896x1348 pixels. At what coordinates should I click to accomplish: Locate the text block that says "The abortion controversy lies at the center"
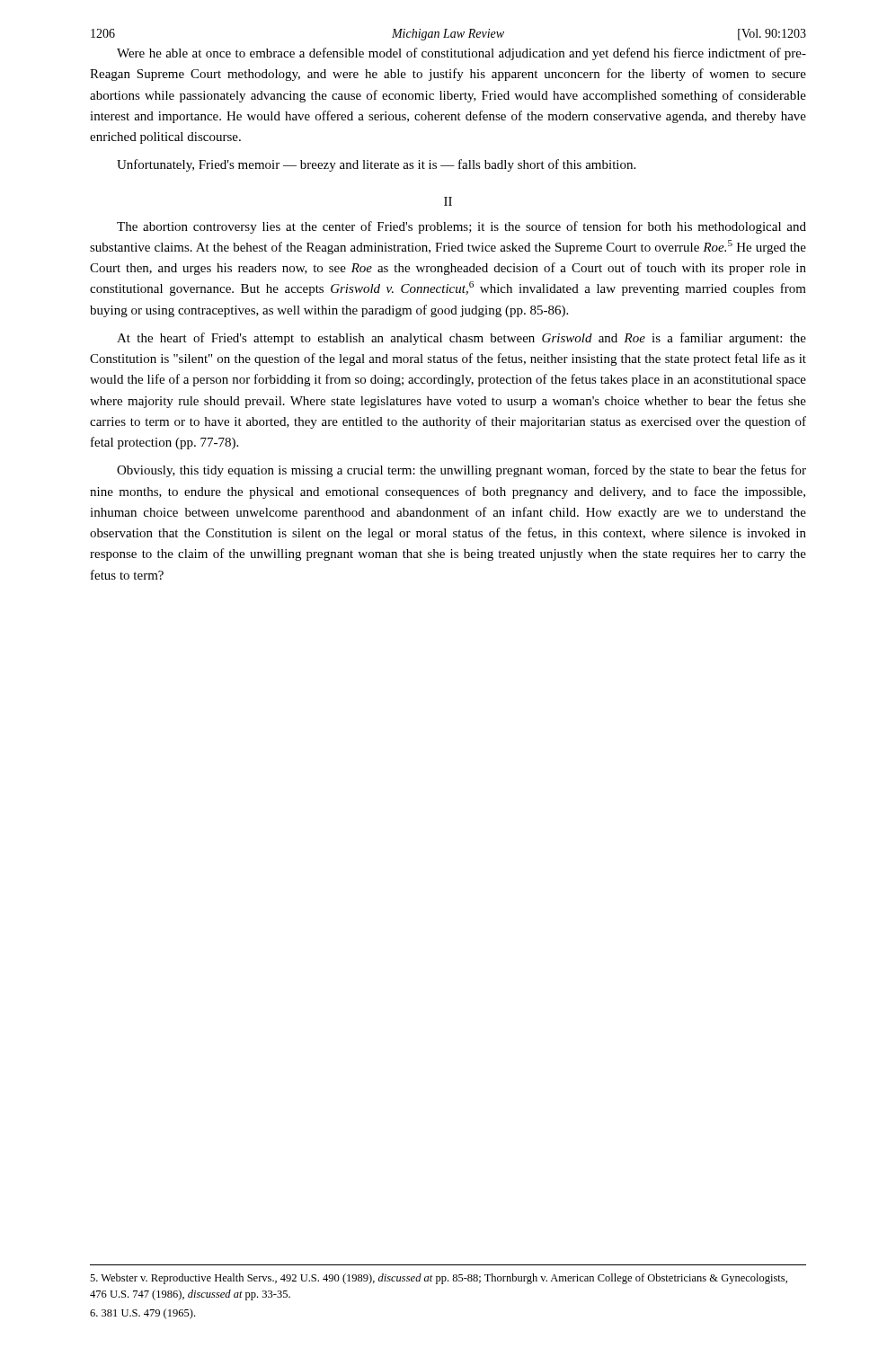(448, 268)
